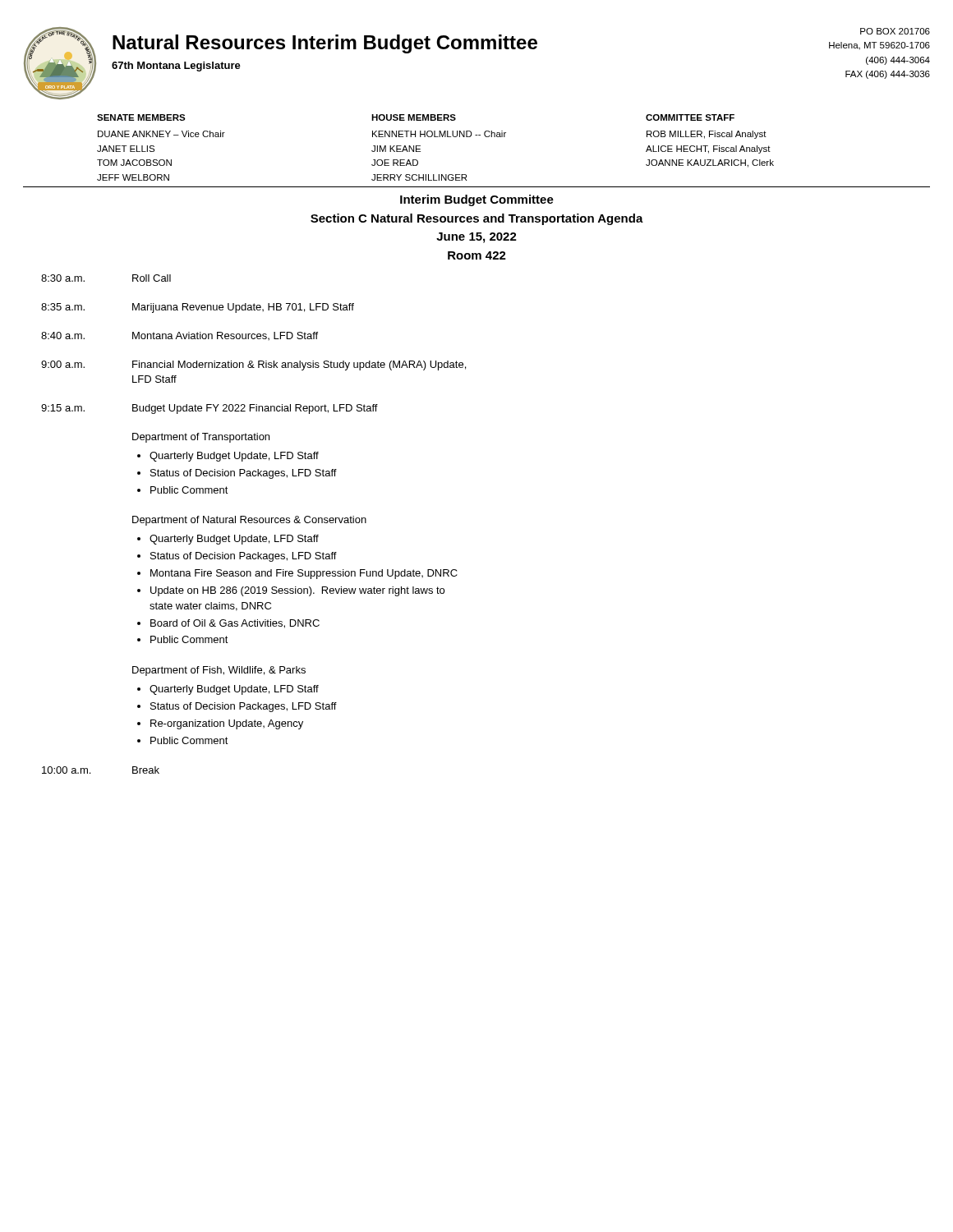Point to "67th Montana Legislature"
953x1232 pixels.
pos(176,65)
